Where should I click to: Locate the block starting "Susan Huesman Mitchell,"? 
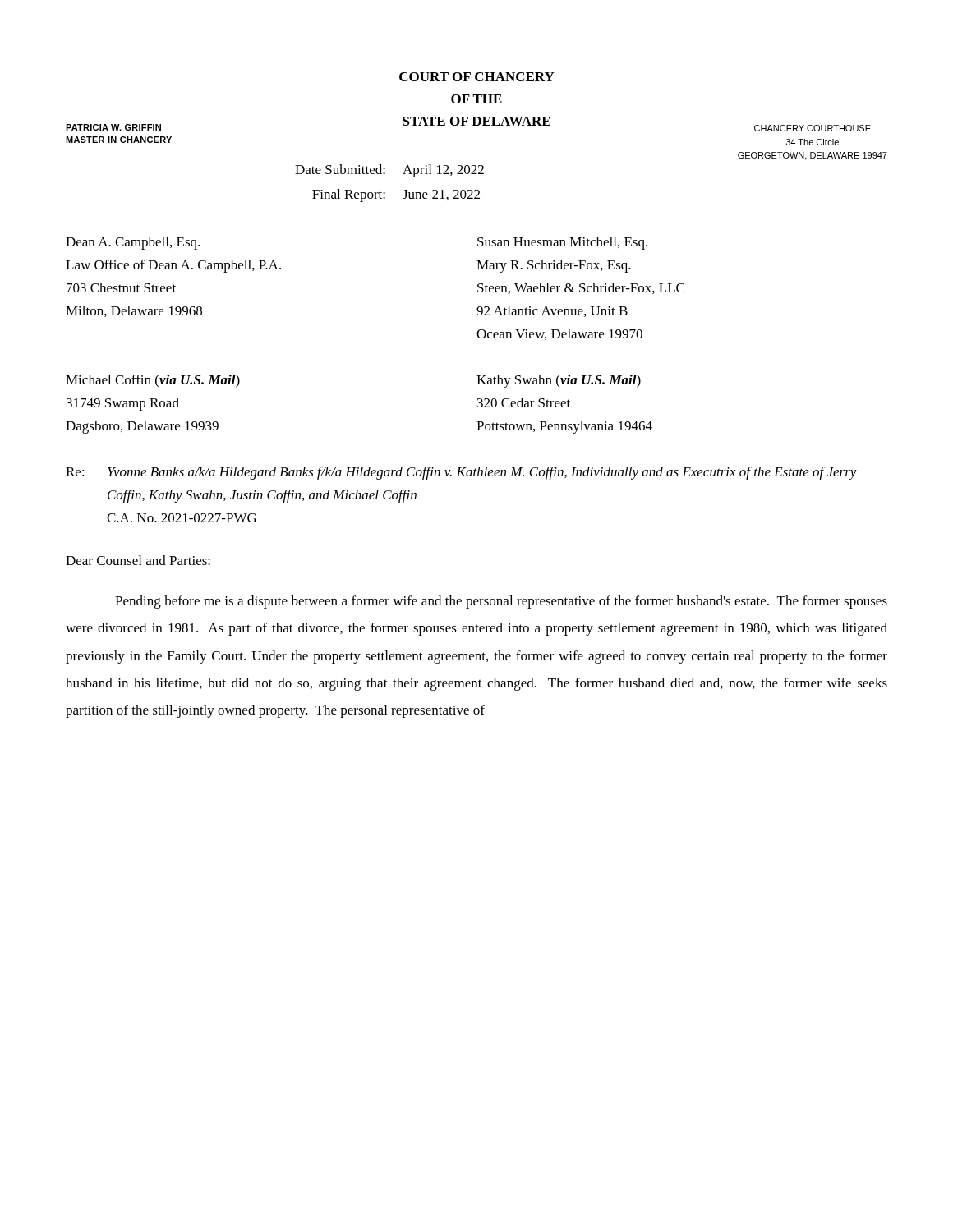[581, 288]
